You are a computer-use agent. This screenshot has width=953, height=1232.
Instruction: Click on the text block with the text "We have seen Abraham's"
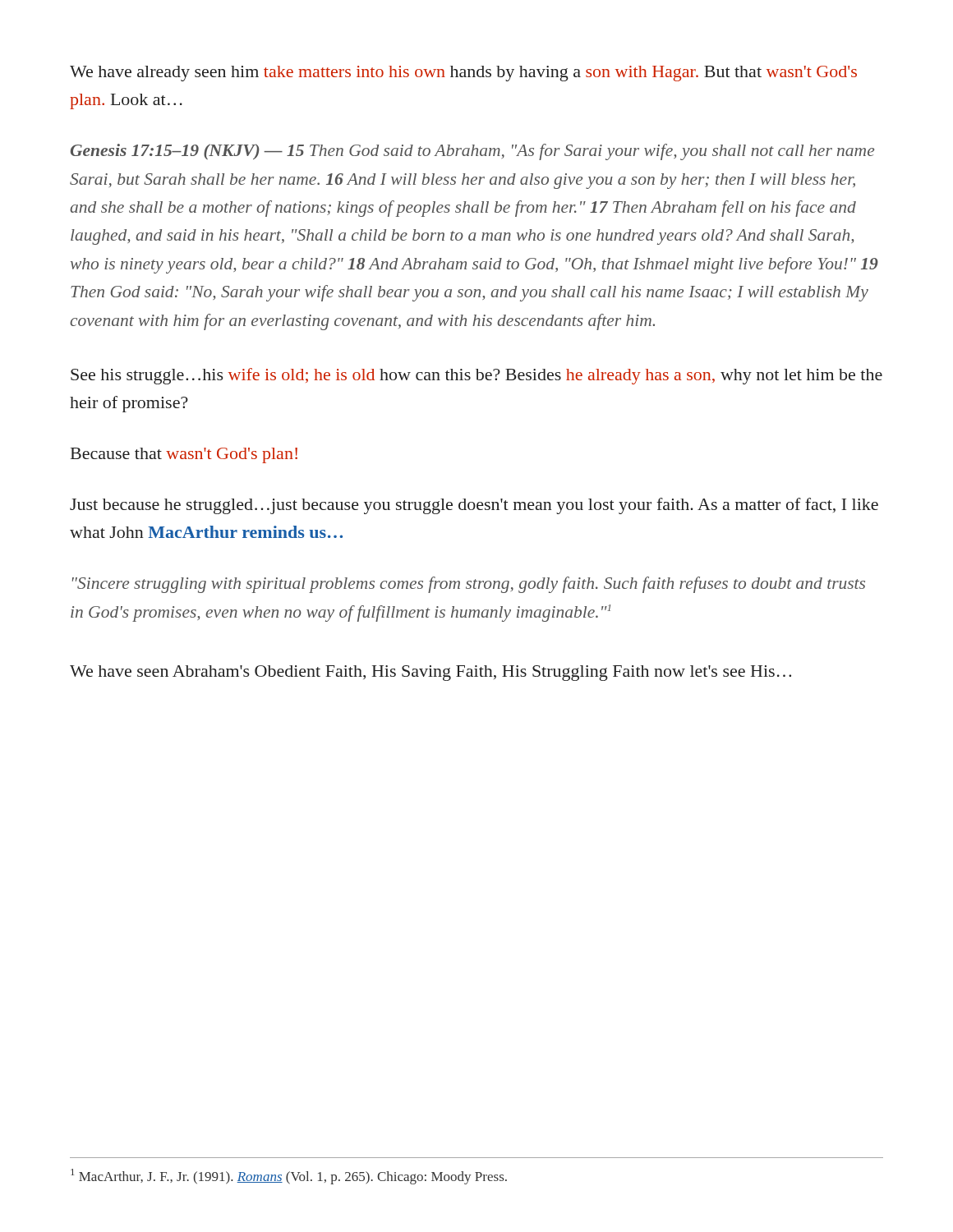point(432,671)
